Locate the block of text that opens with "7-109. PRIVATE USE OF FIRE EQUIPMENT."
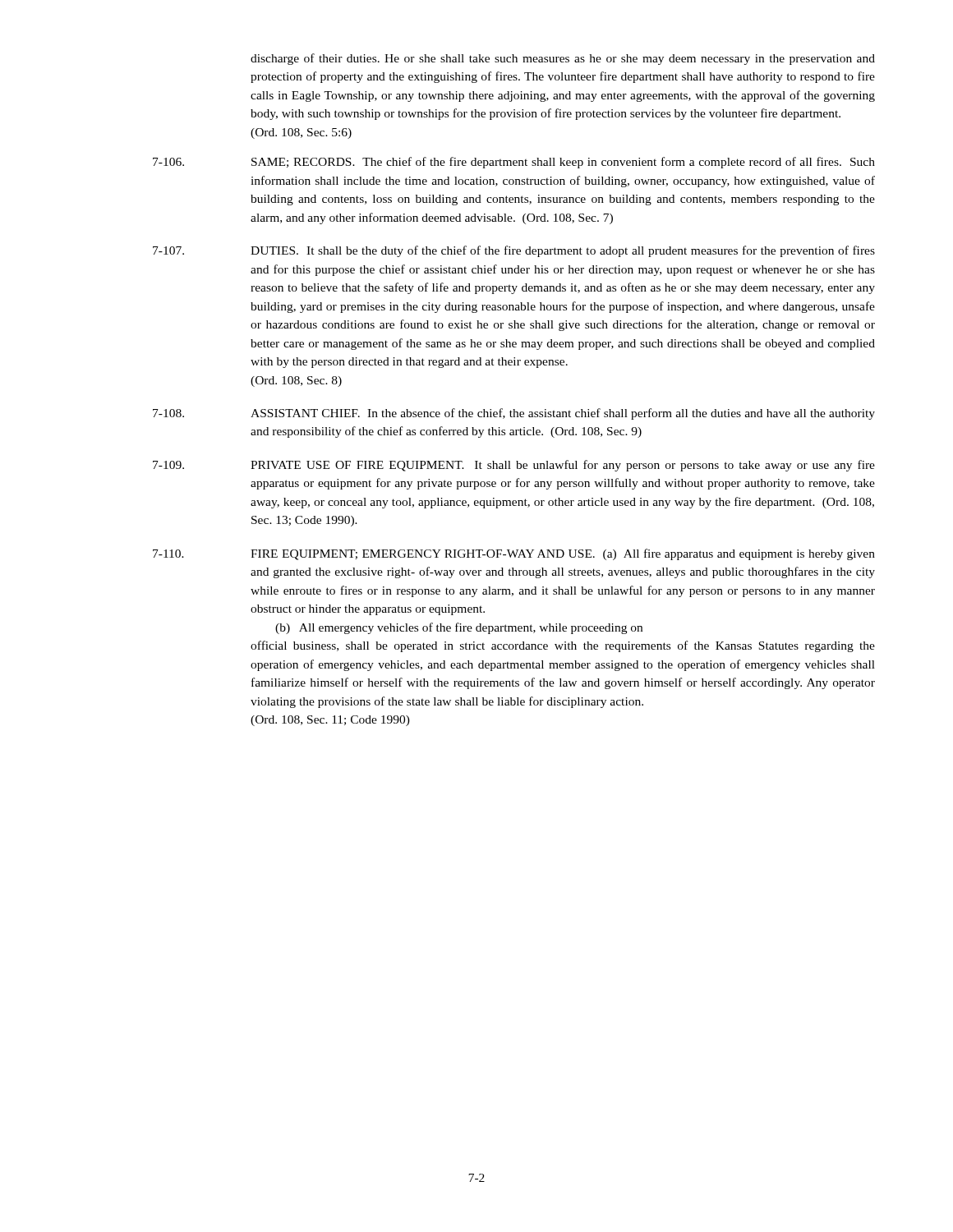The image size is (953, 1232). tap(513, 493)
